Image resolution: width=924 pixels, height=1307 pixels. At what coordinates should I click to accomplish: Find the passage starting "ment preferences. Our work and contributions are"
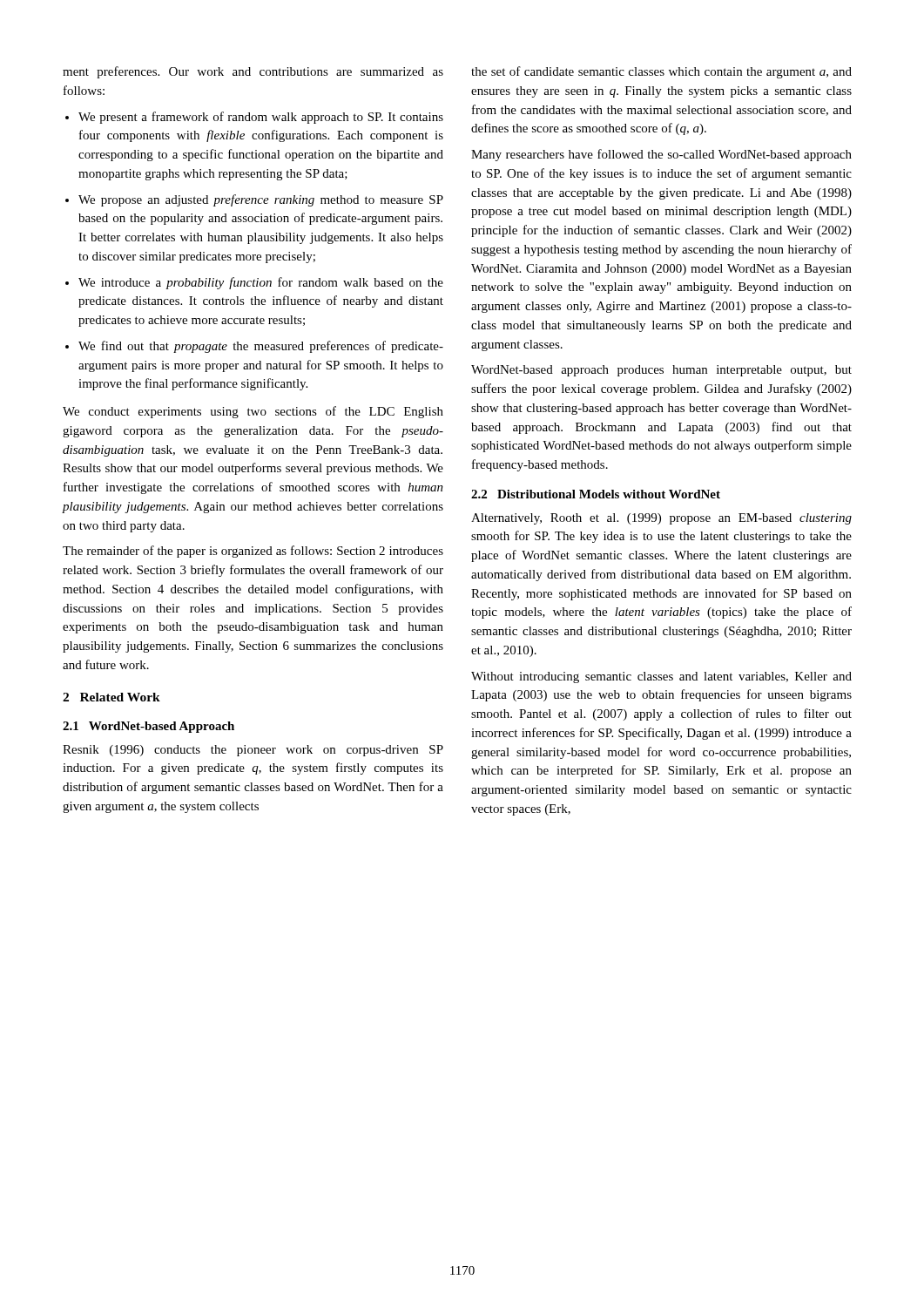pos(253,82)
